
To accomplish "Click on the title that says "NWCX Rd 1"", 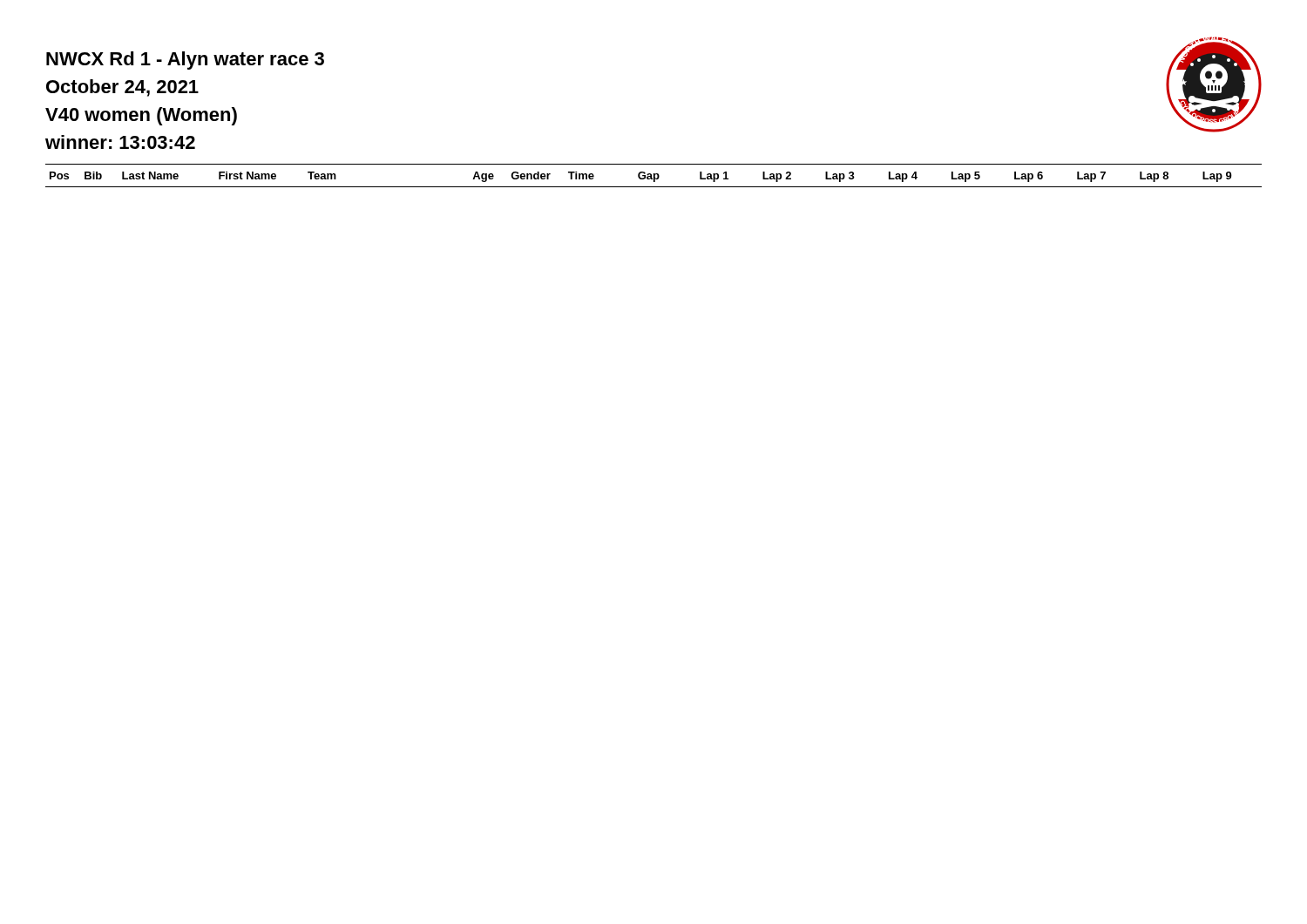I will (x=185, y=101).
